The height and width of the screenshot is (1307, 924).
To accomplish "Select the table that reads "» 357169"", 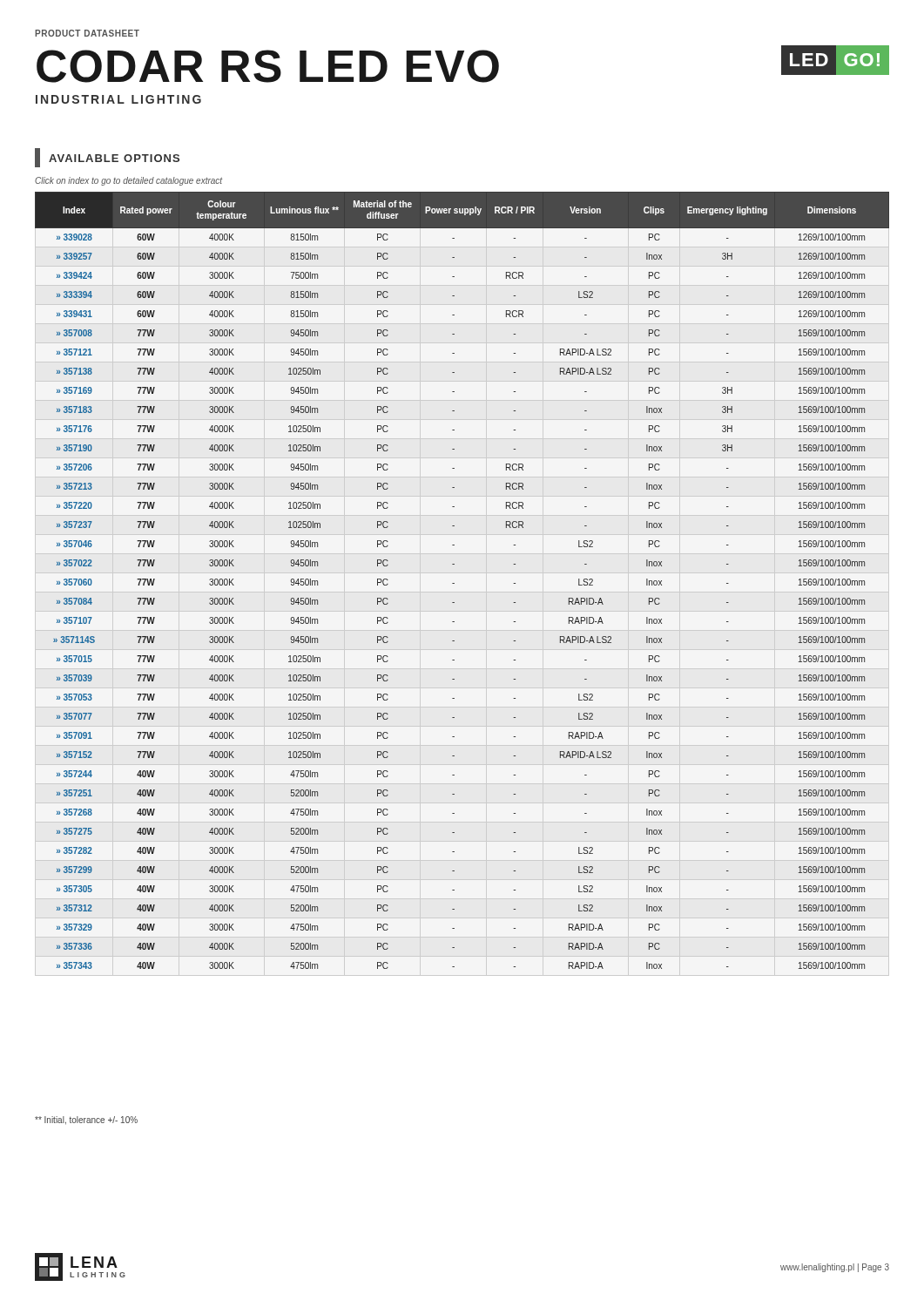I will click(x=462, y=584).
